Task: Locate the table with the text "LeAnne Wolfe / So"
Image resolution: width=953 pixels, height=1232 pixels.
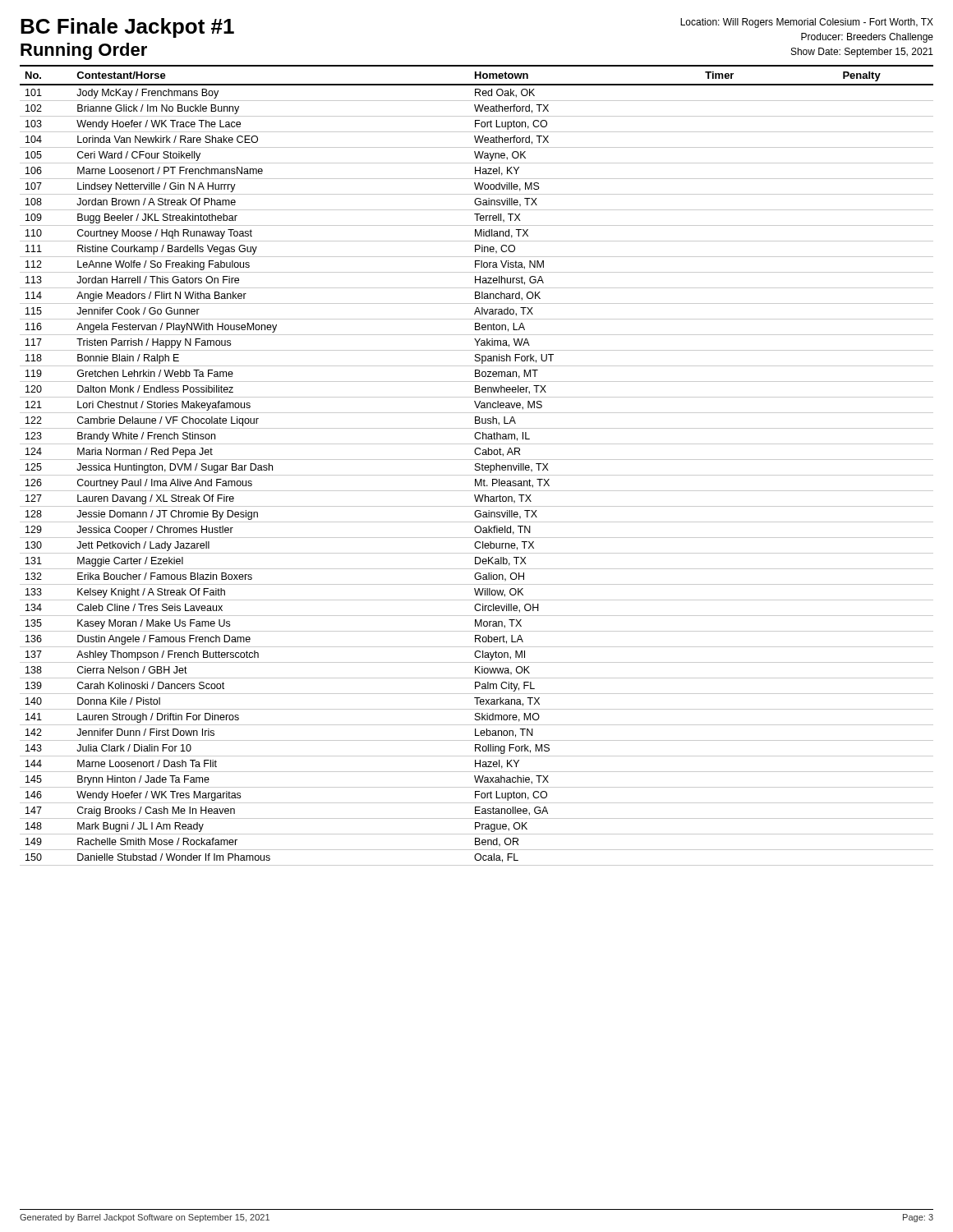Action: coord(476,465)
